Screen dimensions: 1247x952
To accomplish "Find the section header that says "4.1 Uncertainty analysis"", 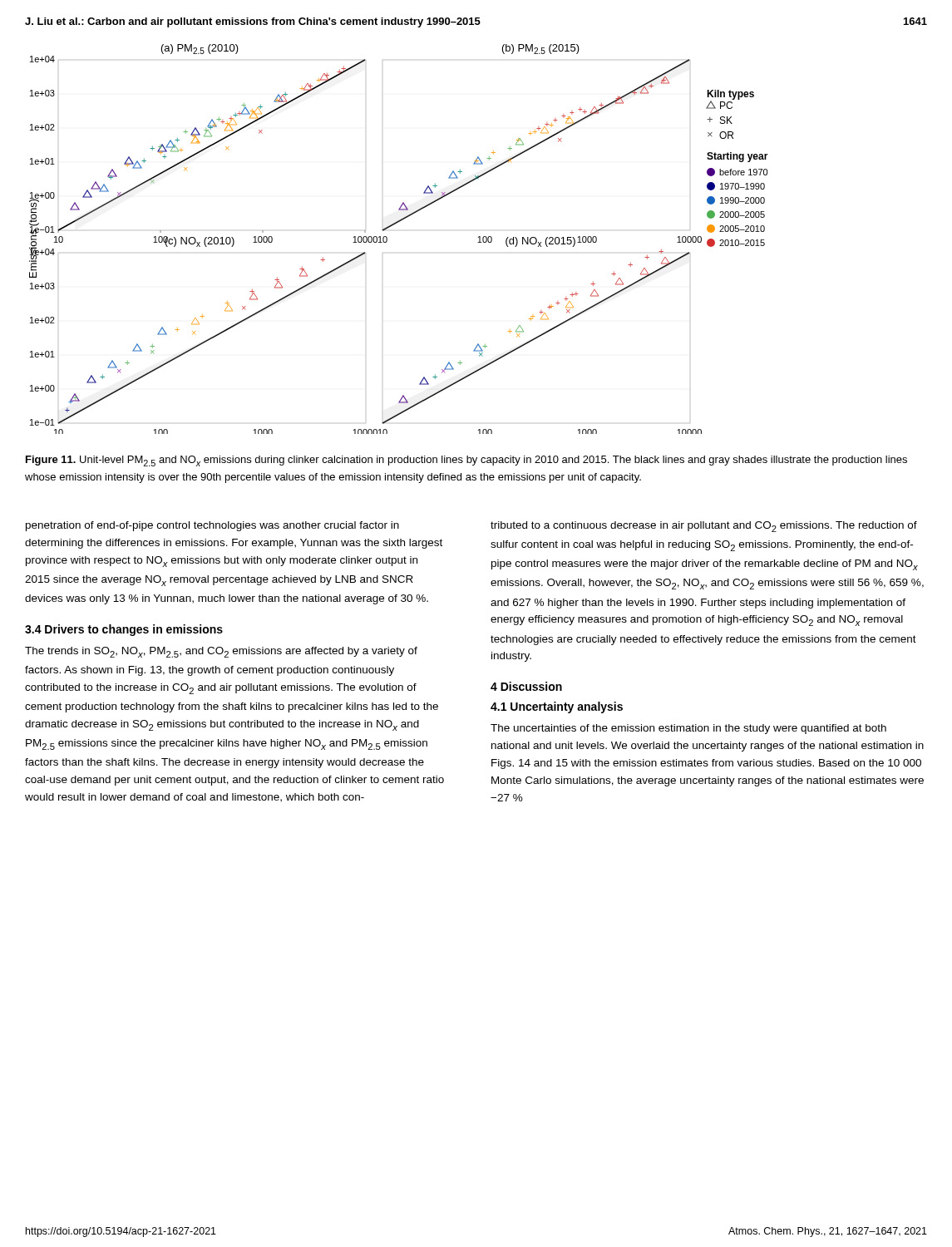I will [557, 707].
